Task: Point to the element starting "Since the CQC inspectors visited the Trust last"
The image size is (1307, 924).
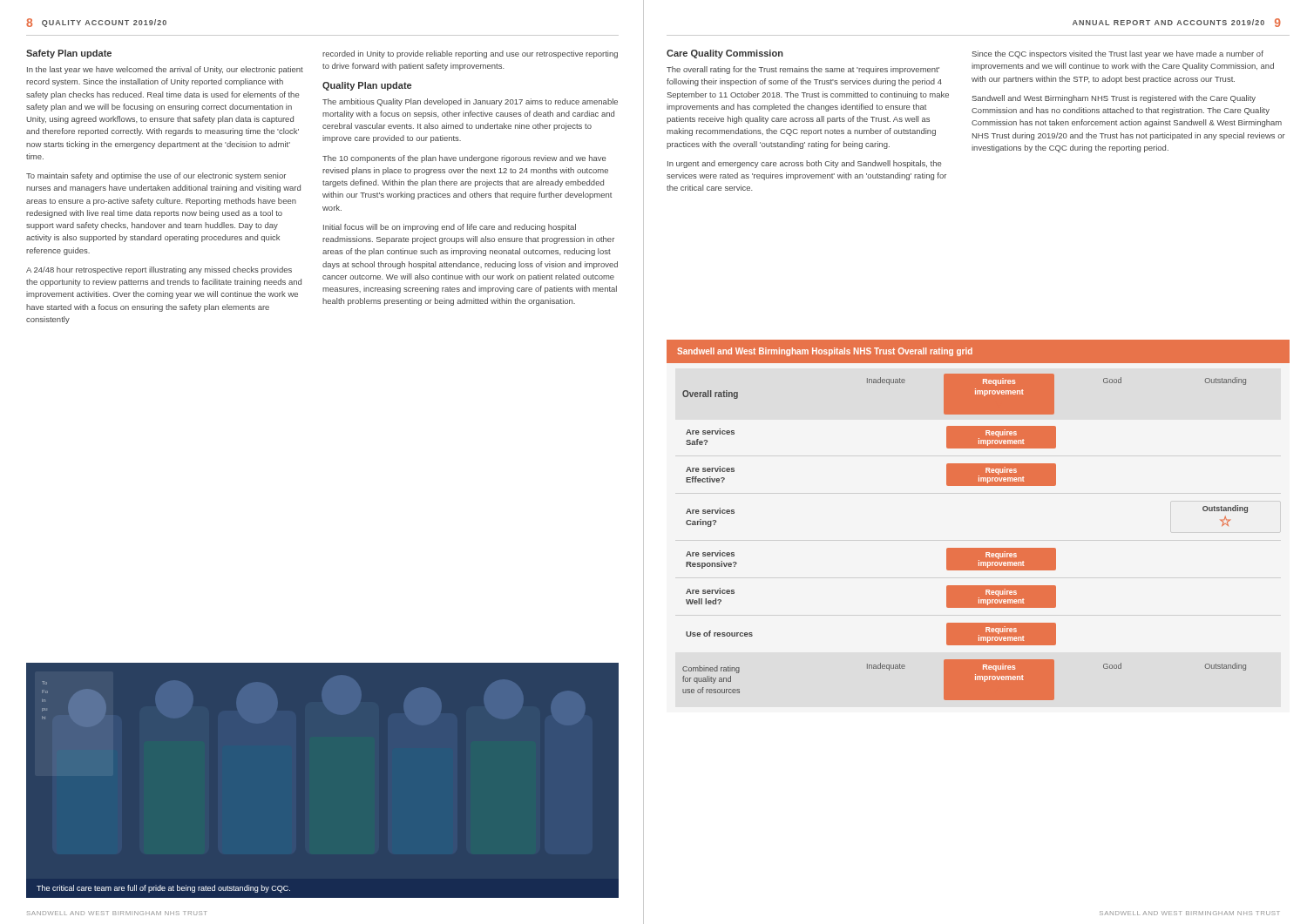Action: pos(1123,66)
